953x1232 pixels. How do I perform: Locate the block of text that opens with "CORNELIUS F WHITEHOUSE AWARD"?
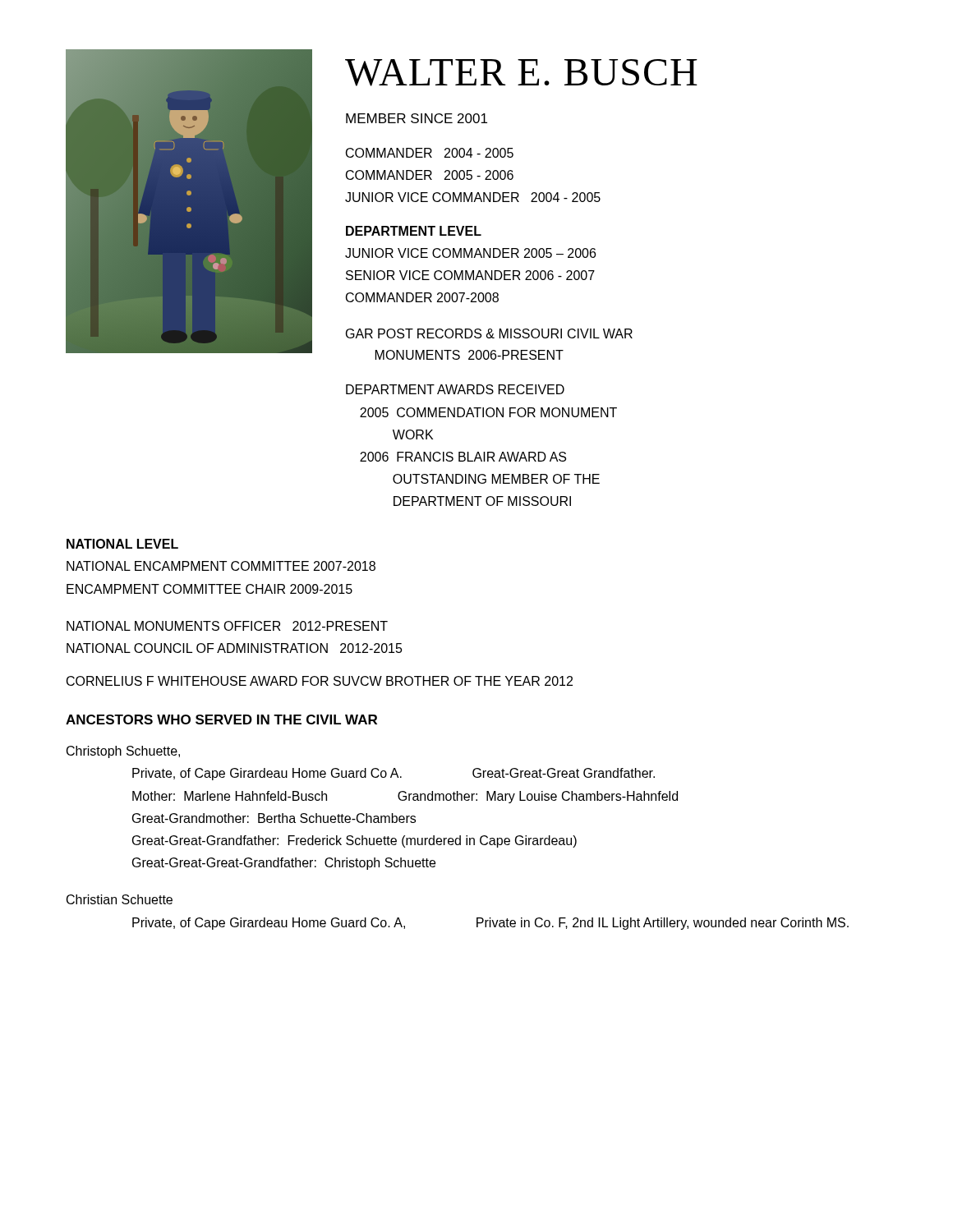coord(476,682)
